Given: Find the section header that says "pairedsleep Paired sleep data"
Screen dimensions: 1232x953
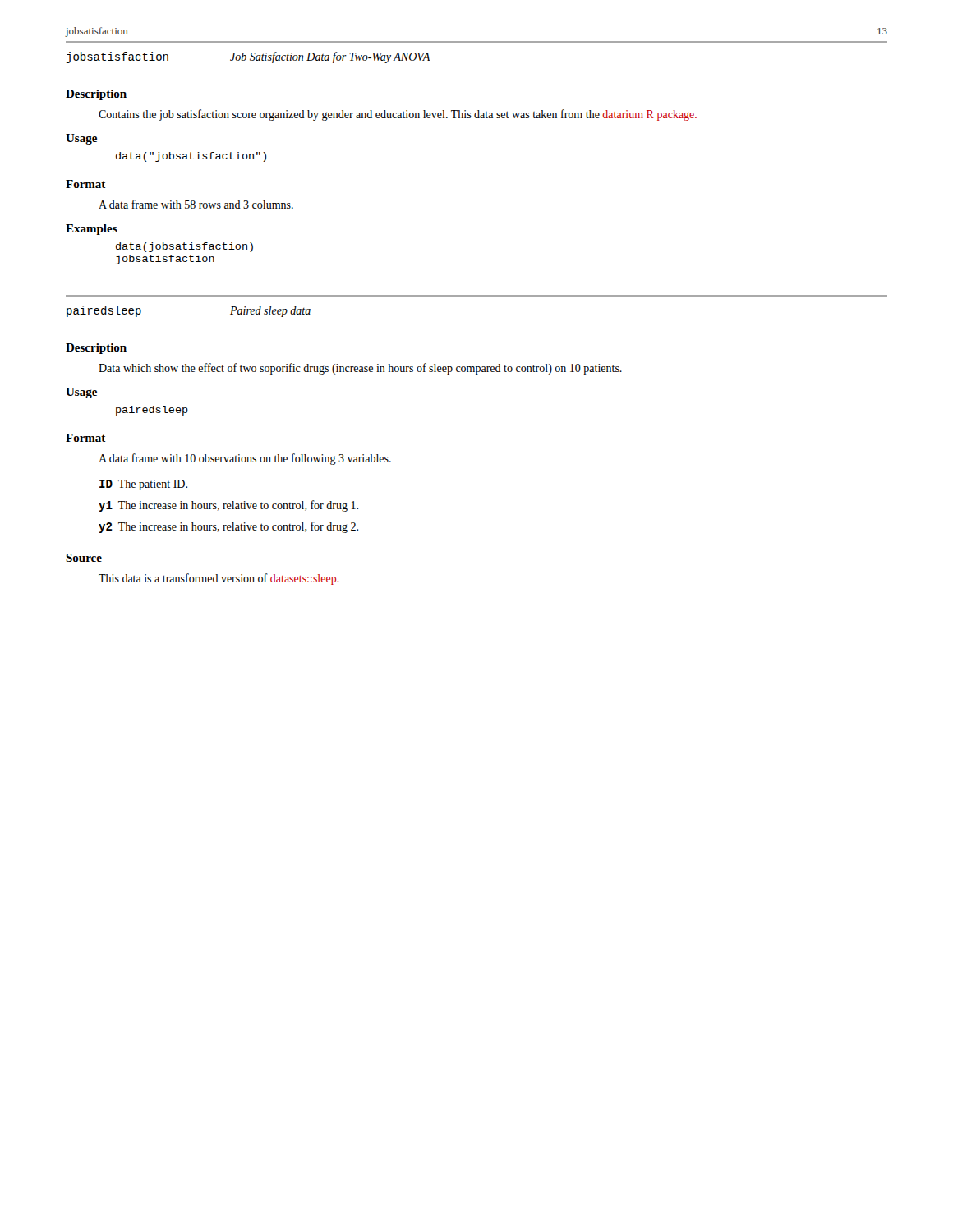Looking at the screenshot, I should click(x=105, y=311).
